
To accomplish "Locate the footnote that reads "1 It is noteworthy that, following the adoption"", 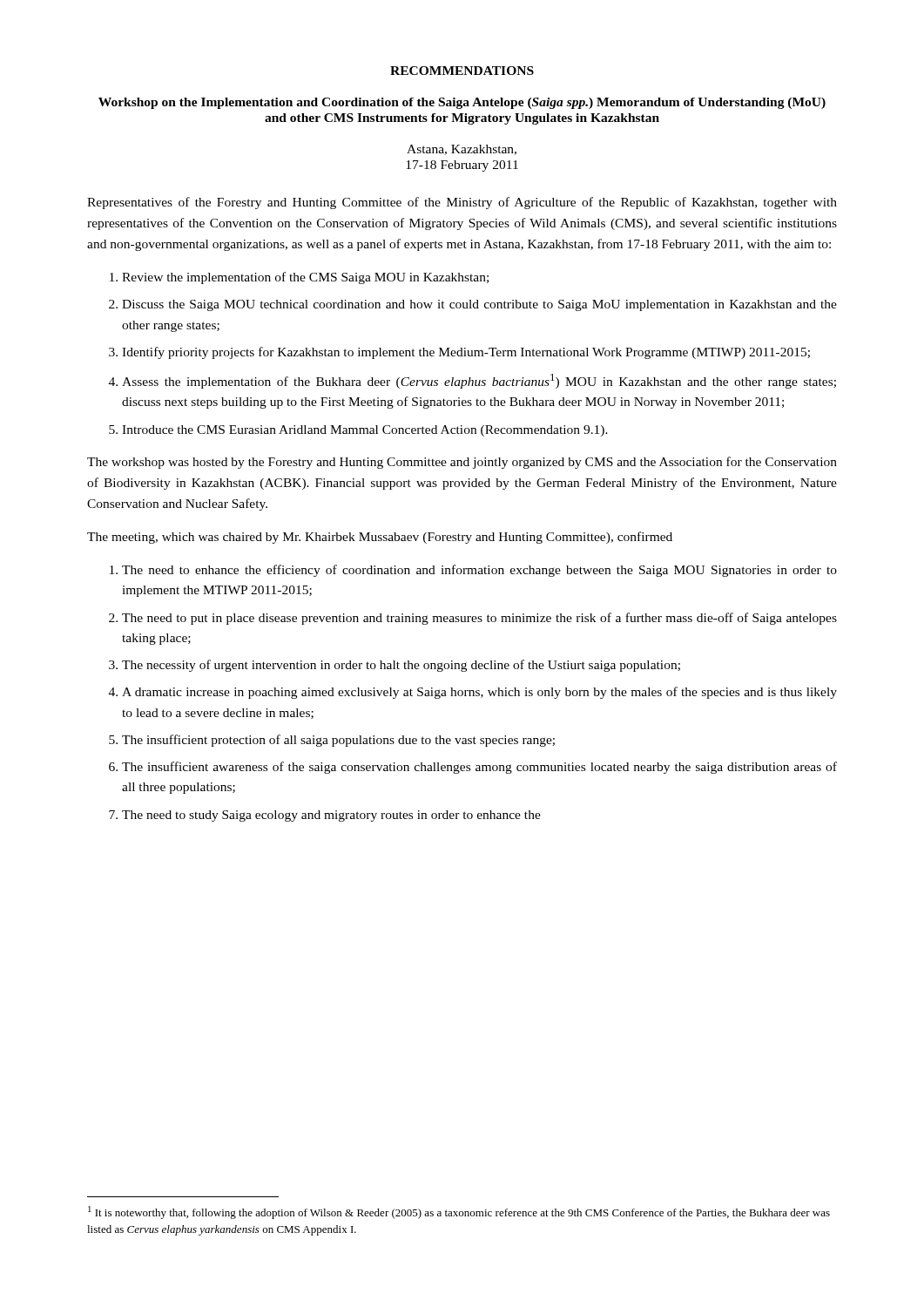I will pyautogui.click(x=459, y=1219).
